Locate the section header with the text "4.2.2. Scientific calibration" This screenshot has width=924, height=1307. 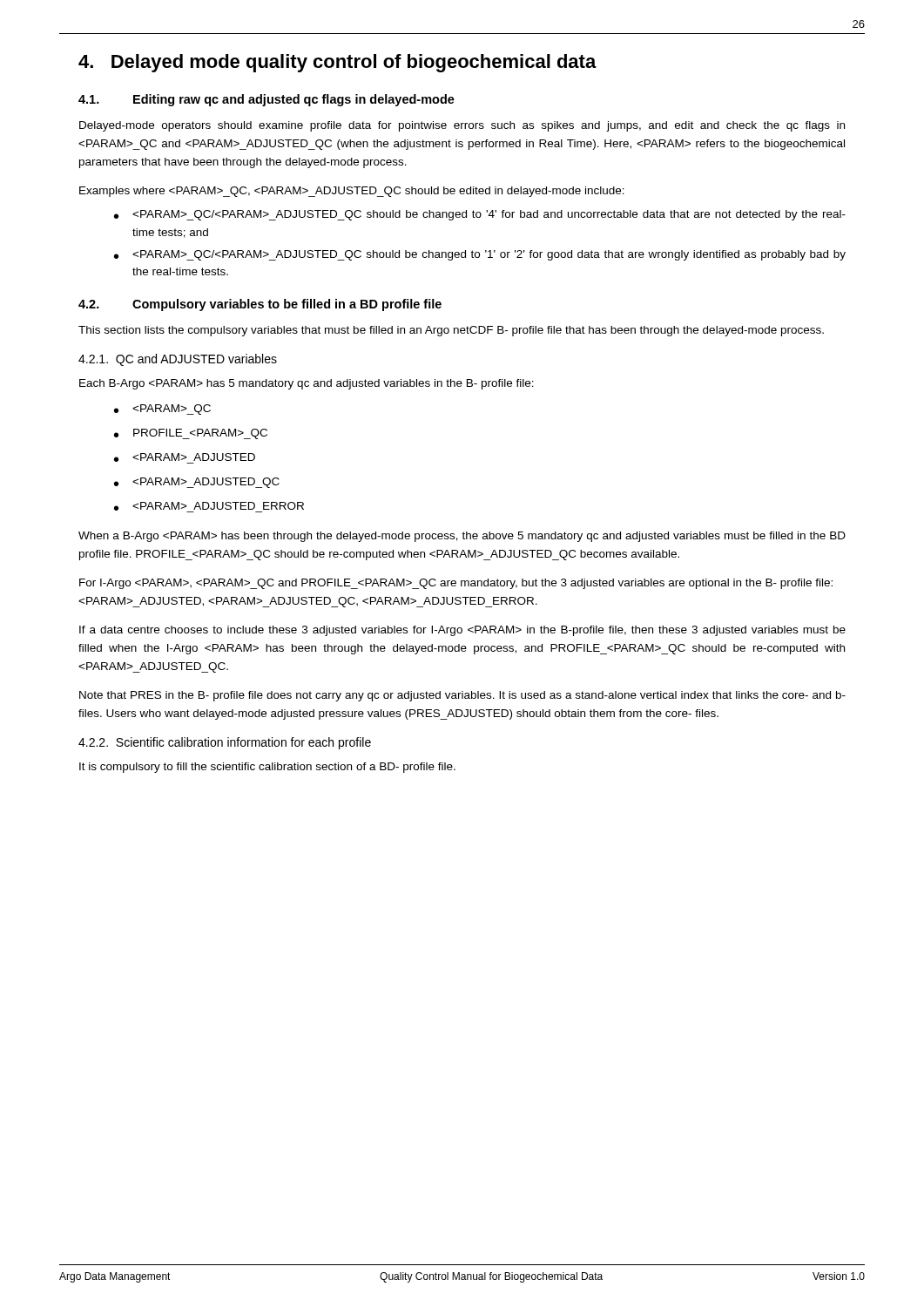[225, 742]
